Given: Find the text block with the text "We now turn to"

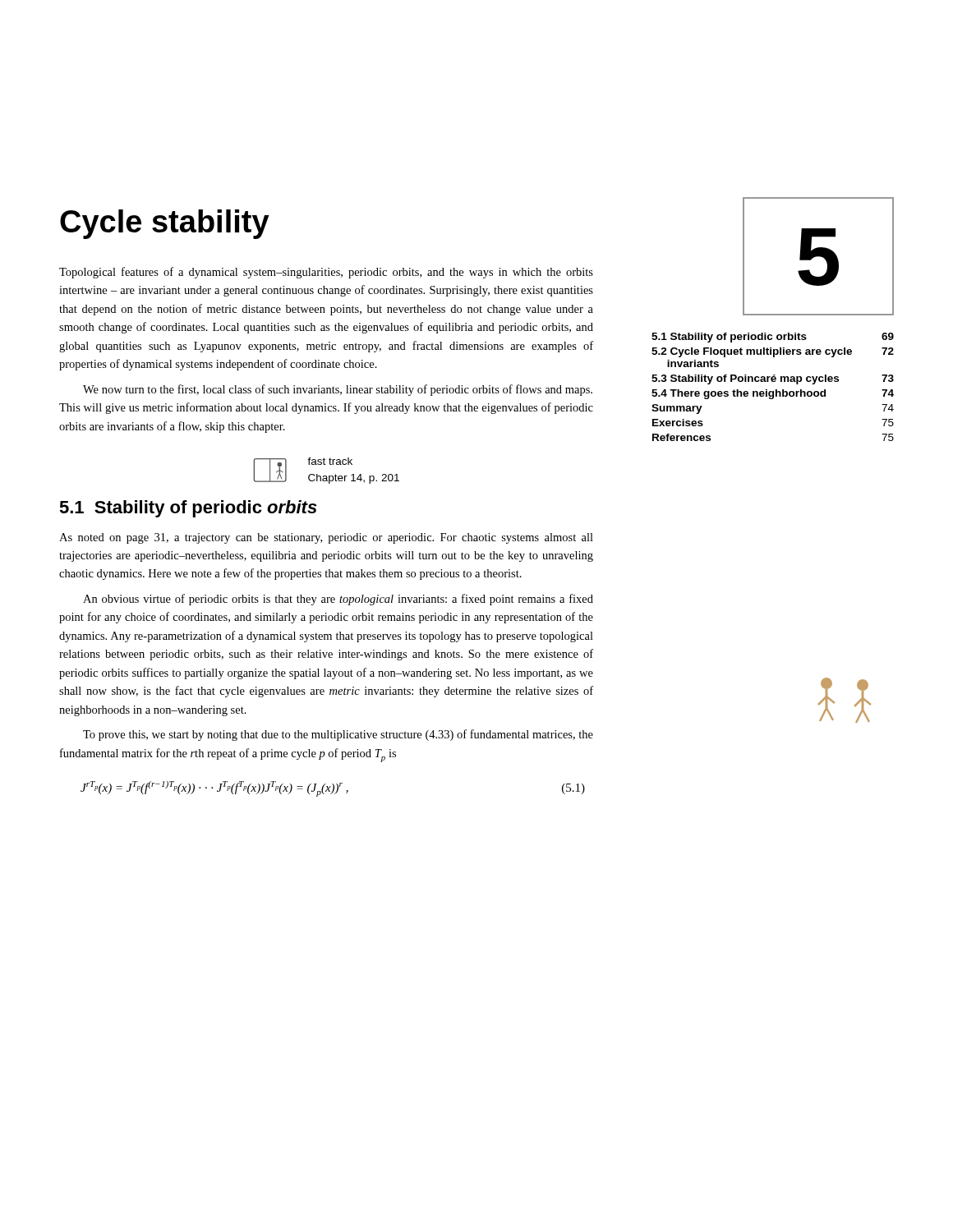Looking at the screenshot, I should [x=326, y=407].
